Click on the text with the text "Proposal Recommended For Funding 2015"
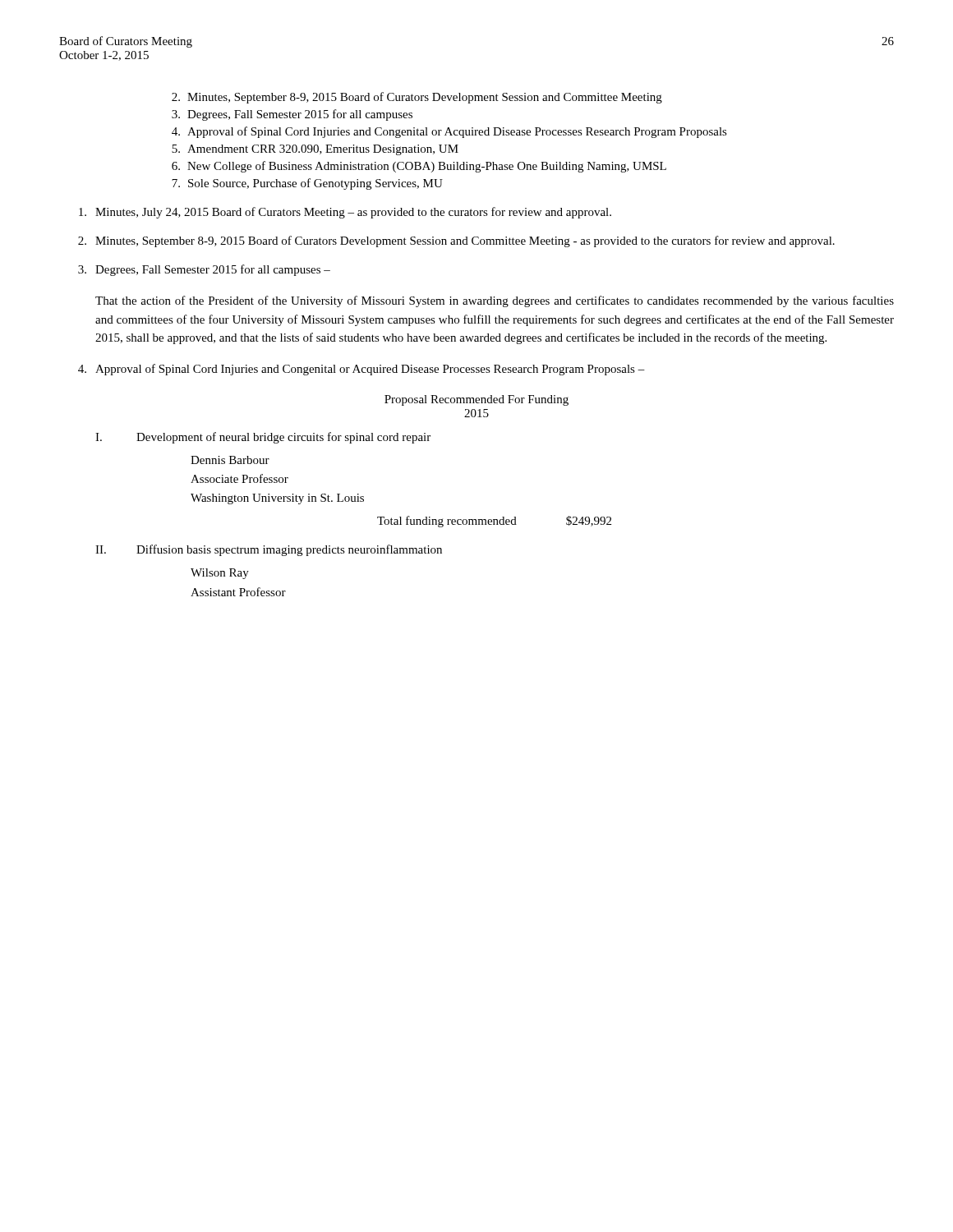Image resolution: width=953 pixels, height=1232 pixels. [476, 406]
